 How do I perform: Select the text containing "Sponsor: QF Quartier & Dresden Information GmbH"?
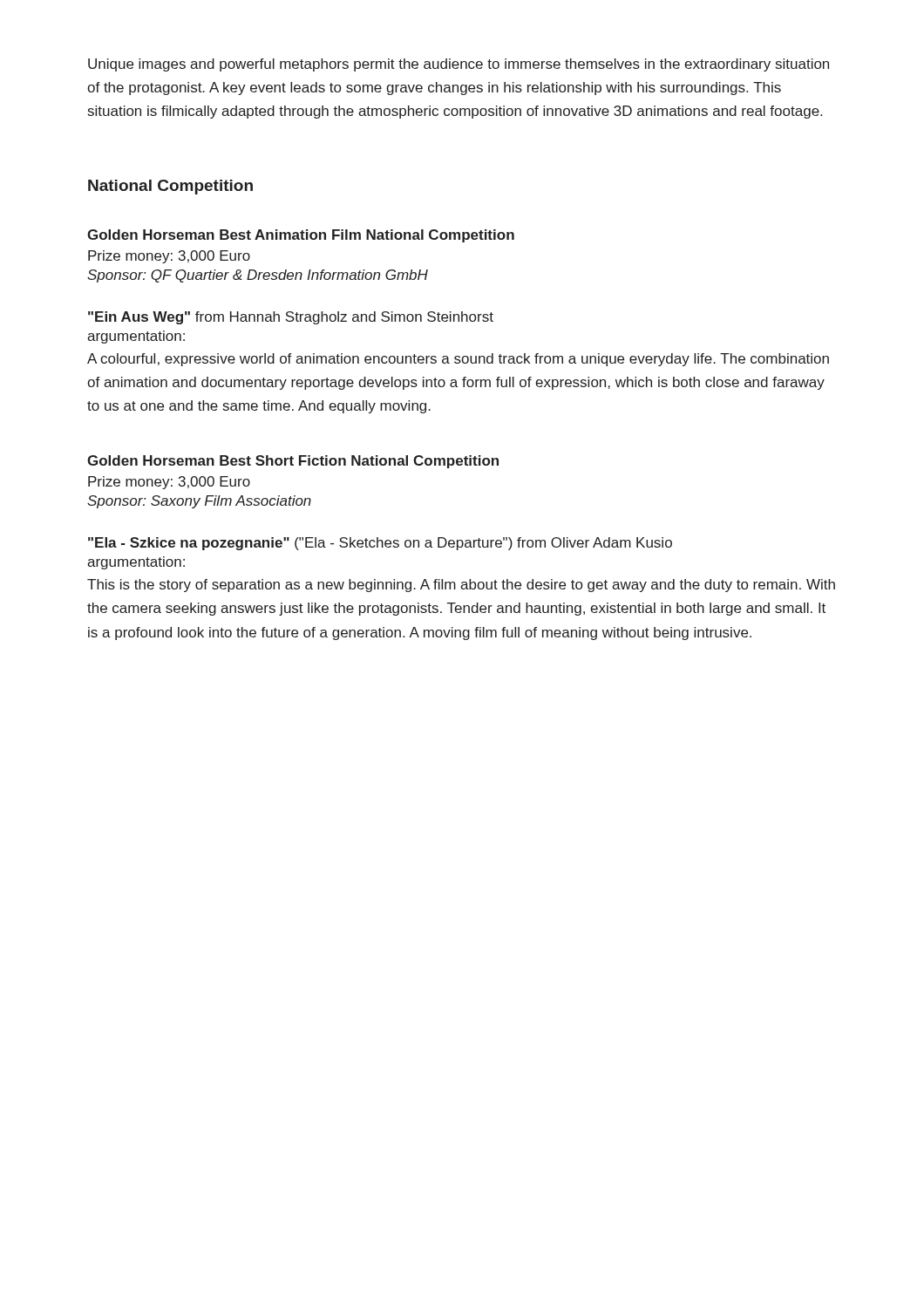click(x=258, y=275)
